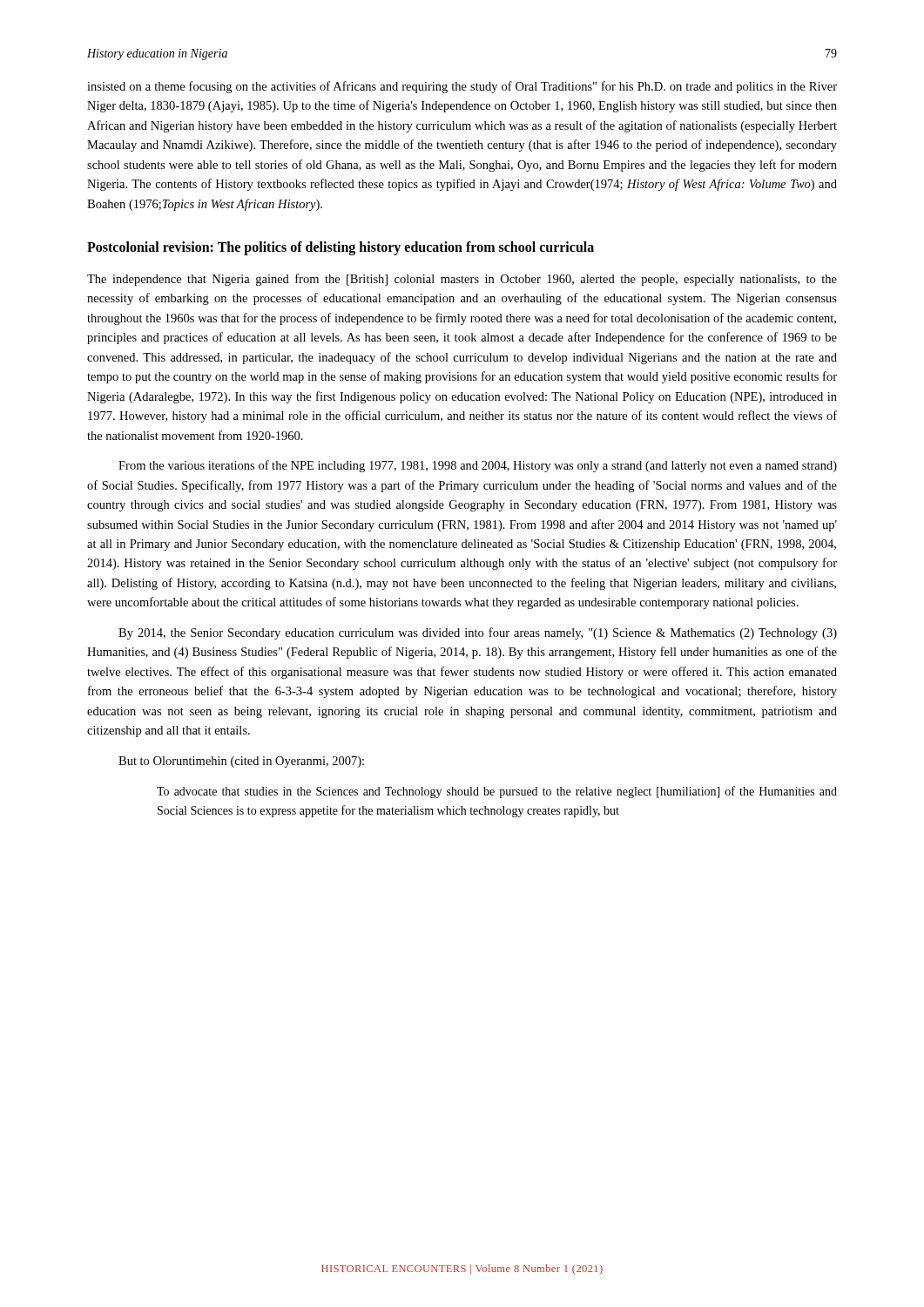The width and height of the screenshot is (924, 1307).
Task: Navigate to the text block starting "But to Oloruntimehin (cited in Oyeranmi, 2007):"
Action: click(x=242, y=760)
